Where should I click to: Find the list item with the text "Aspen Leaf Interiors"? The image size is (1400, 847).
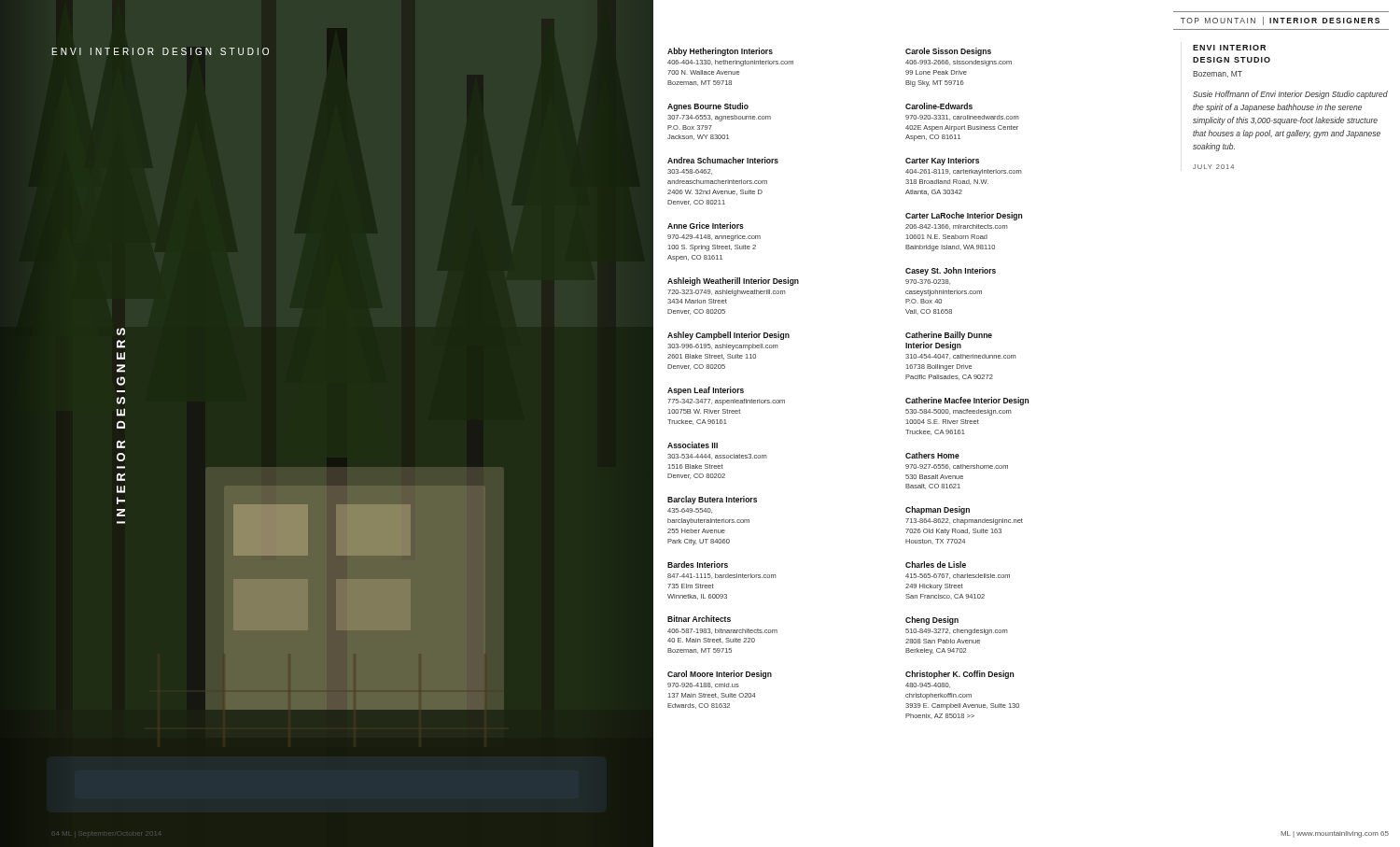click(782, 406)
